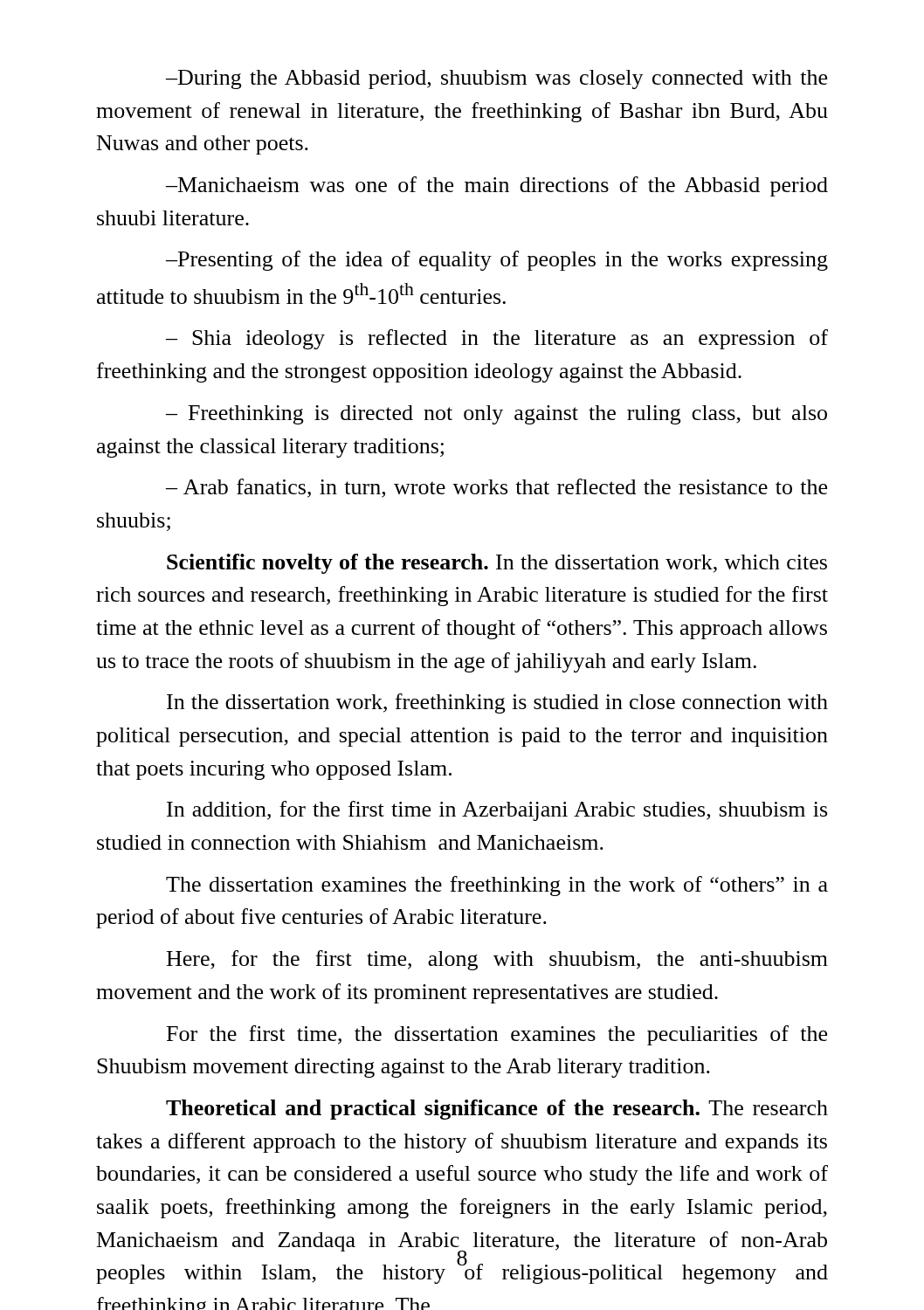Locate the block of text that opens with "In addition, for the first time in Azerbaijani"
The image size is (924, 1310).
pyautogui.click(x=462, y=826)
